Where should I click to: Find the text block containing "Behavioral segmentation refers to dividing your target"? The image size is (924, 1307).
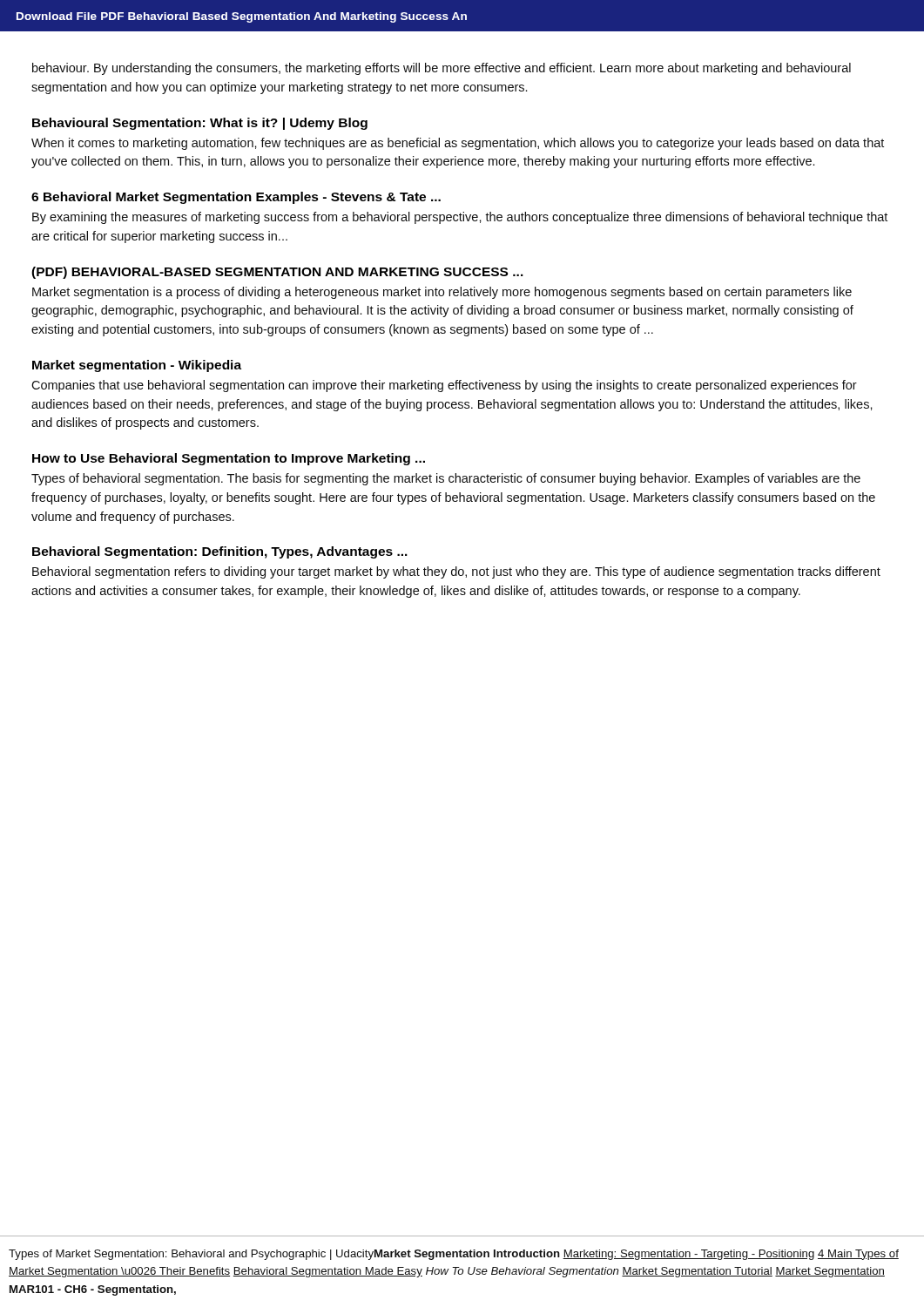coord(456,581)
